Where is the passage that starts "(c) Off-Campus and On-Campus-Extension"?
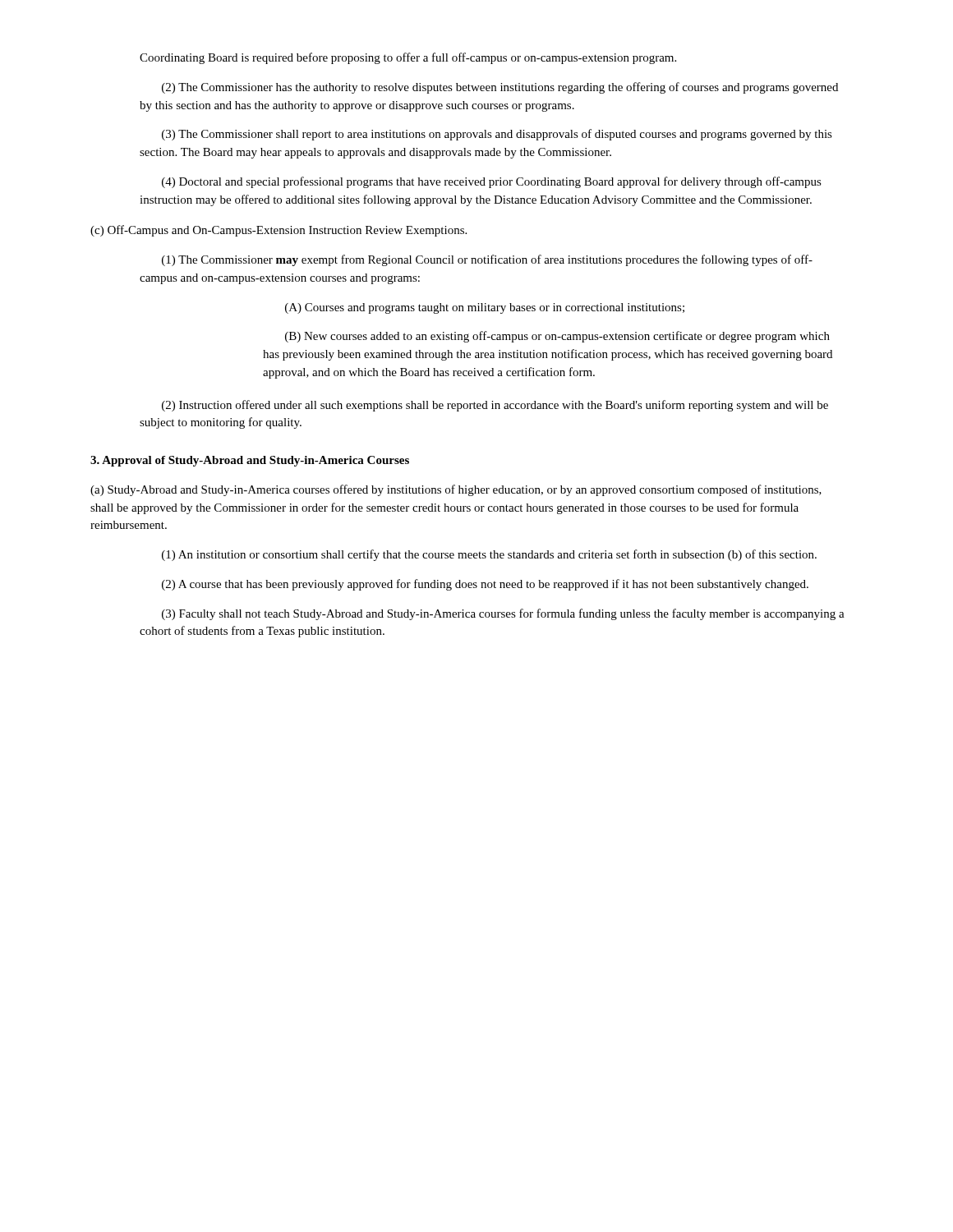 [x=279, y=230]
